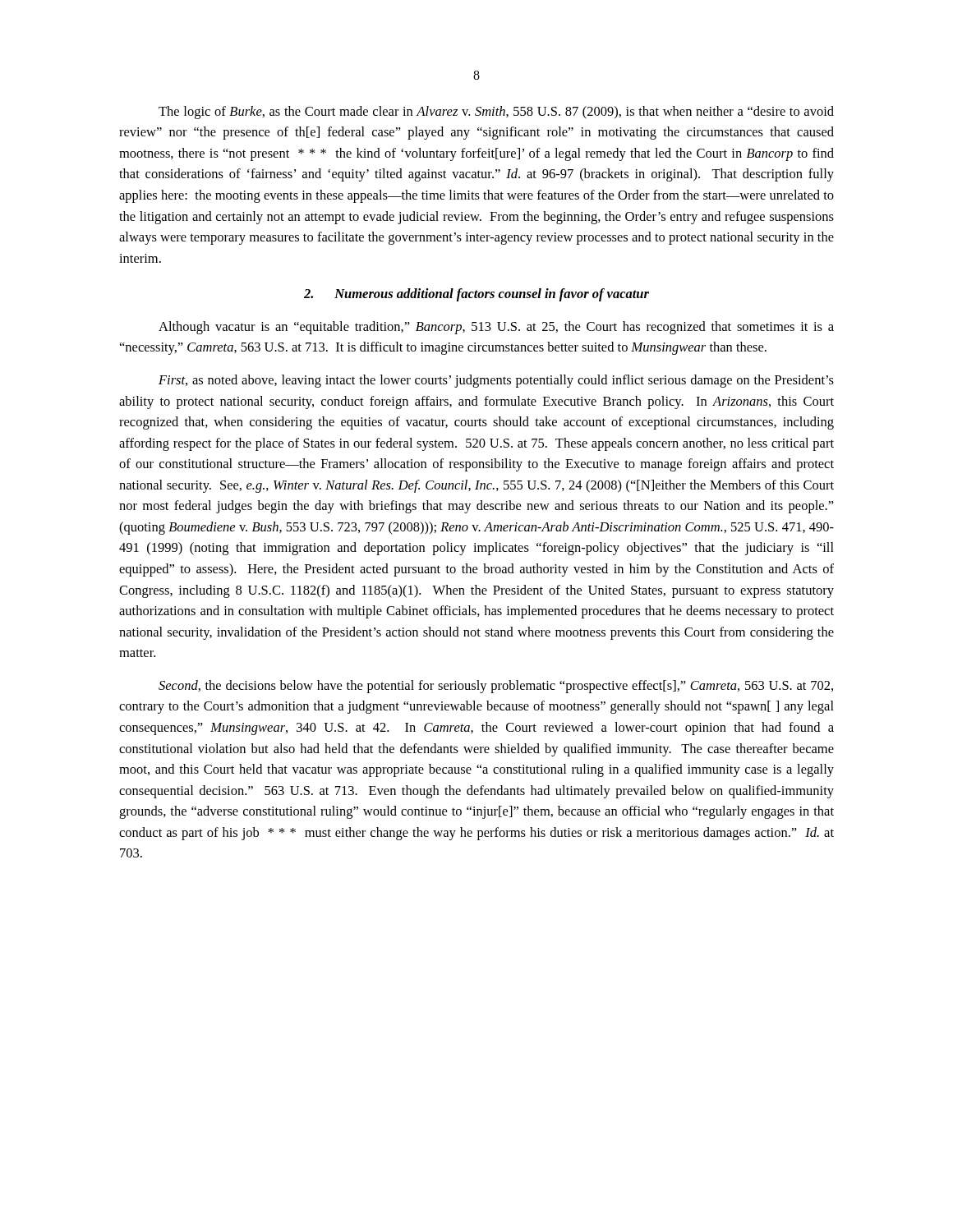Locate the block of text that opens with "First, as noted above, leaving intact the lower"
The width and height of the screenshot is (953, 1232).
coord(476,516)
